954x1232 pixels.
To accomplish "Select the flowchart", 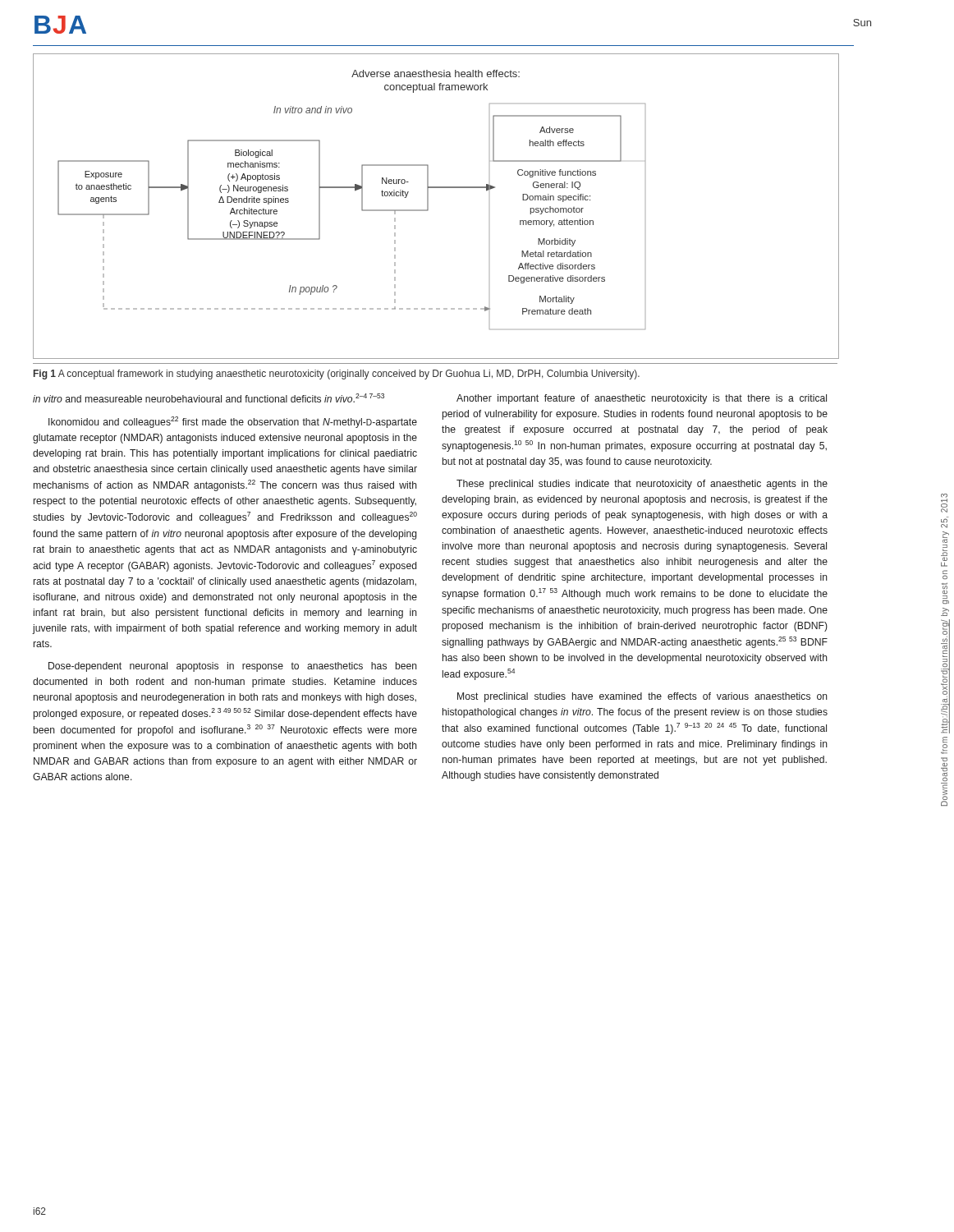I will pos(436,206).
